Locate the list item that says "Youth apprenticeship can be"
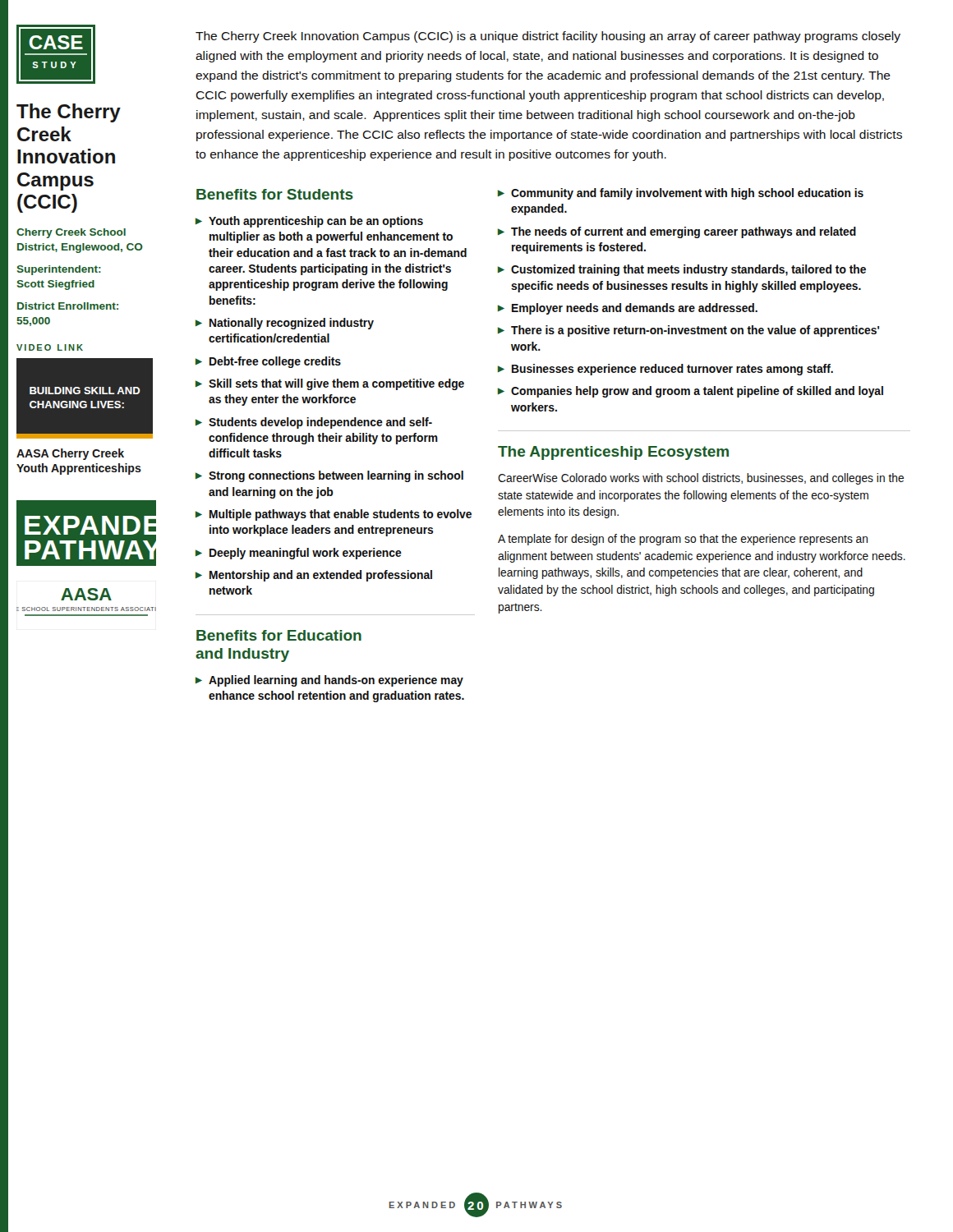This screenshot has width=953, height=1232. click(x=338, y=261)
